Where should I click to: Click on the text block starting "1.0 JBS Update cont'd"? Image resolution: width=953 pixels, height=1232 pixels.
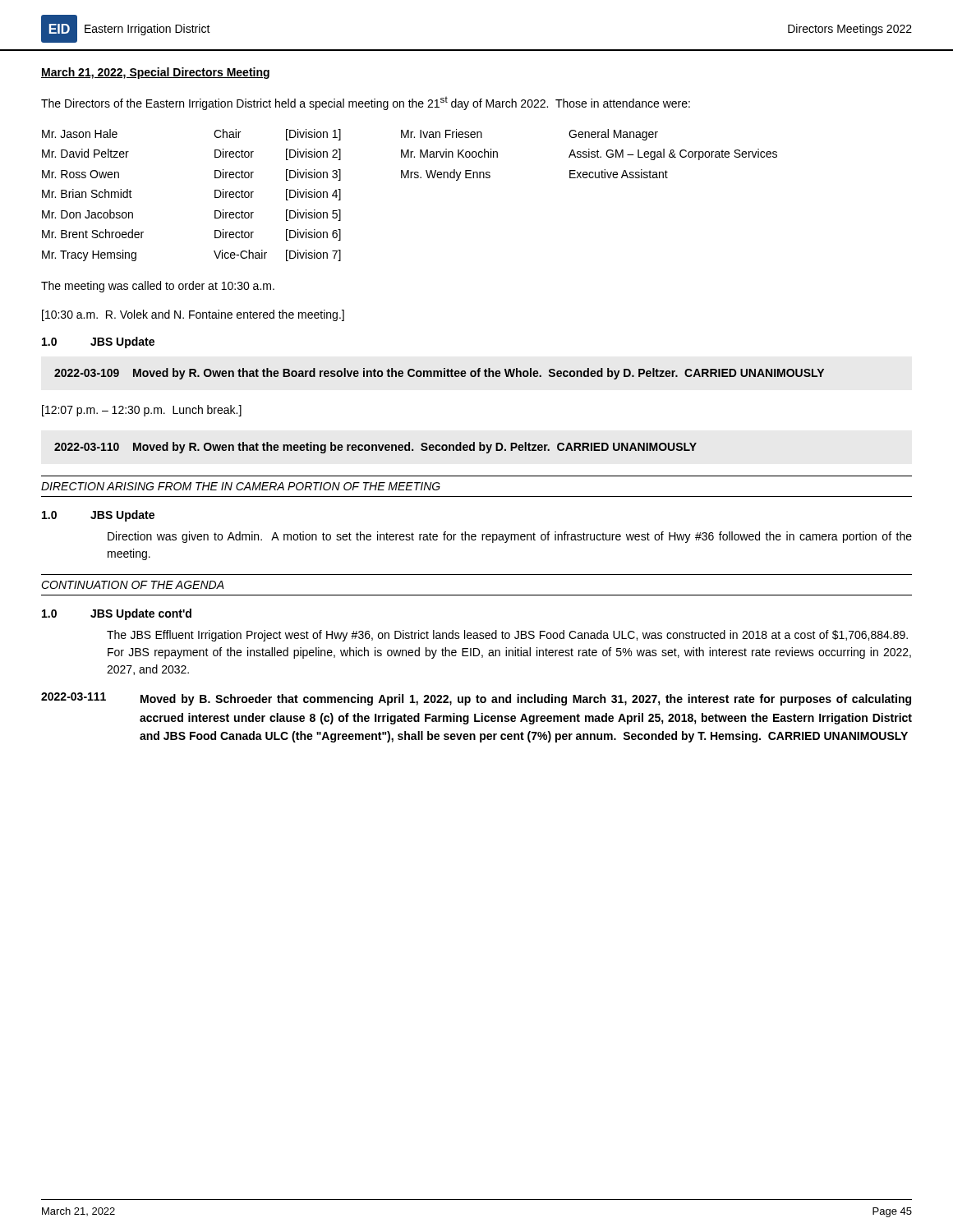point(117,614)
